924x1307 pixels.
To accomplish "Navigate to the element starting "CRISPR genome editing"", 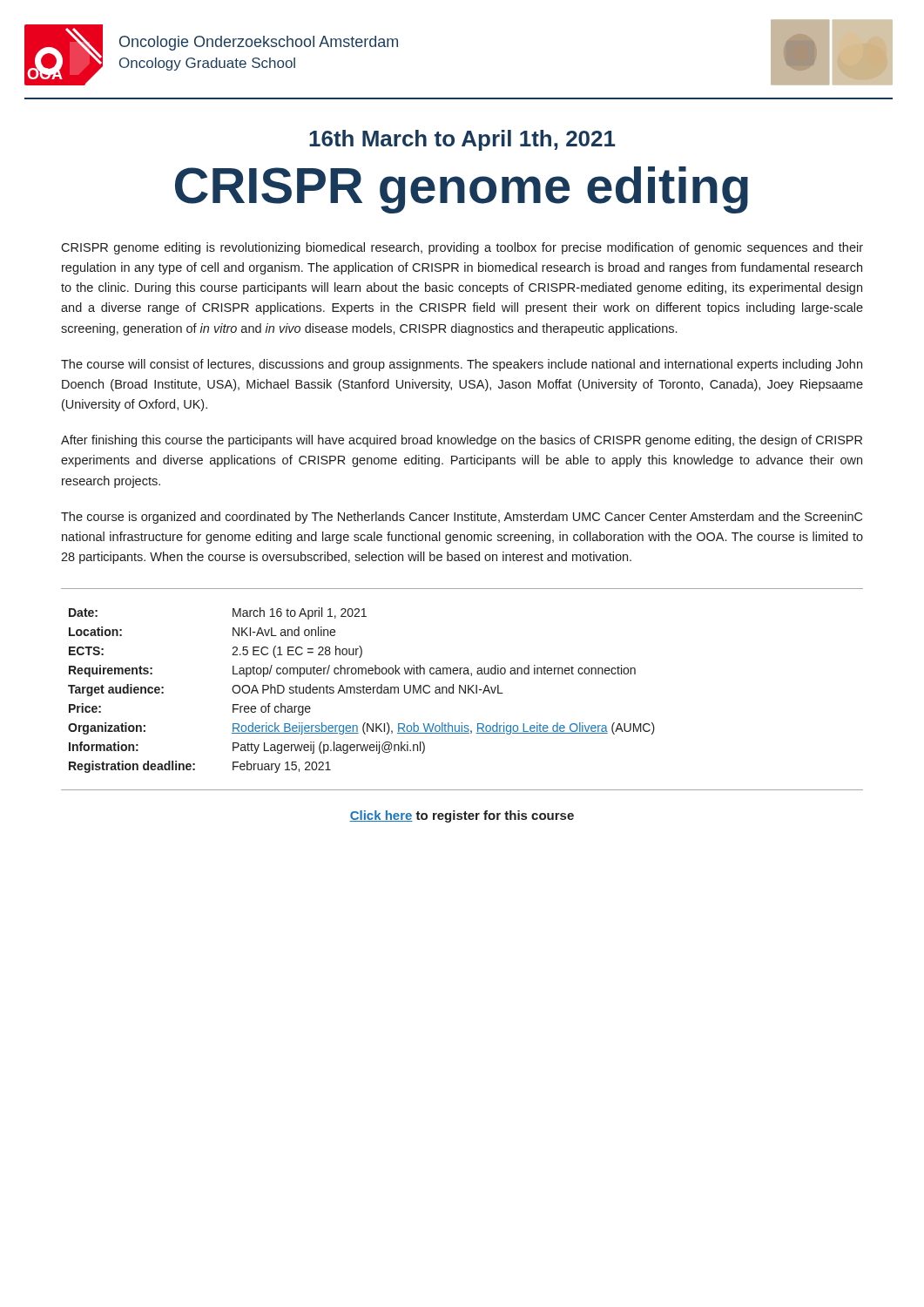I will tap(462, 288).
